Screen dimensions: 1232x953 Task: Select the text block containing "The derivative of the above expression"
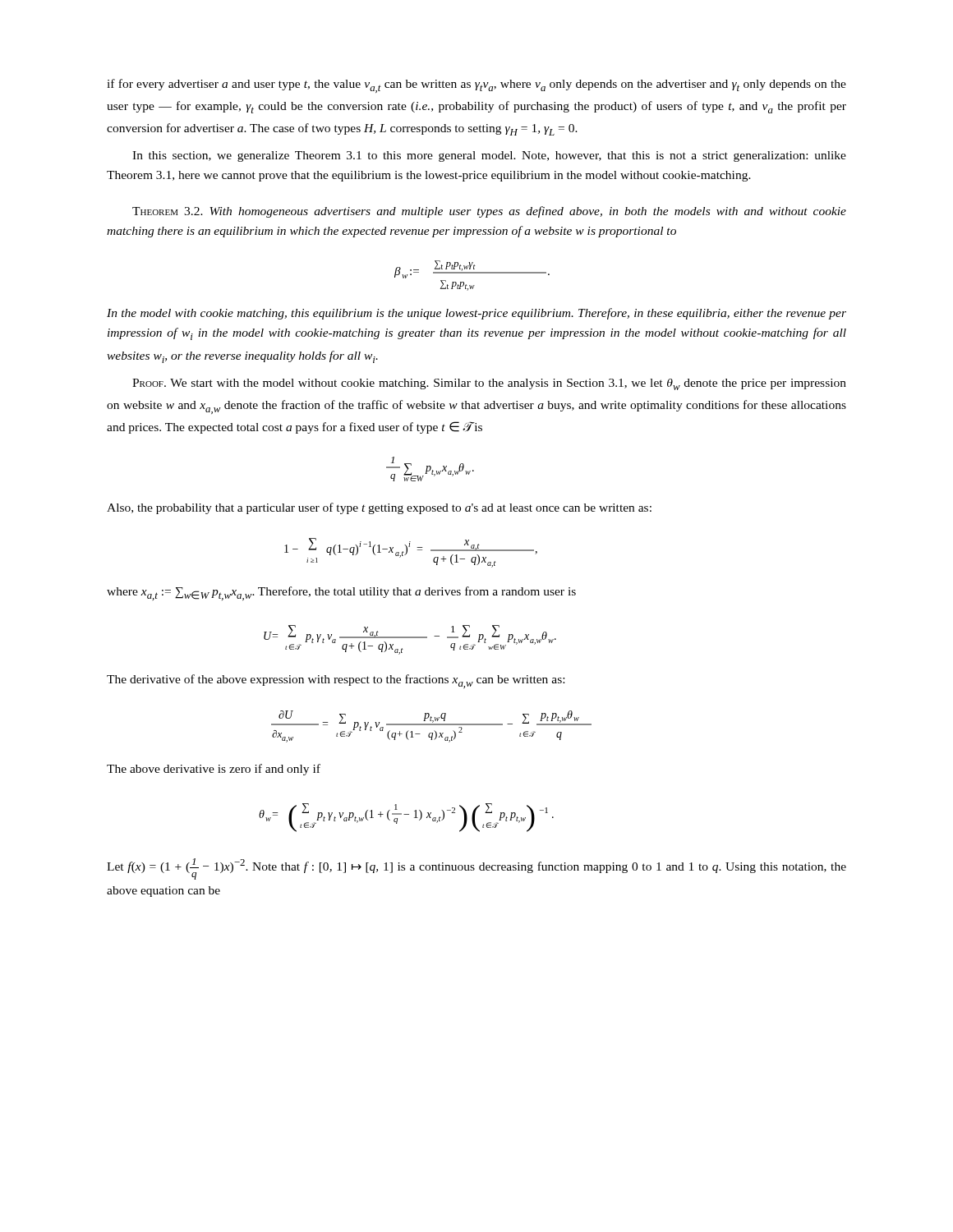(476, 680)
